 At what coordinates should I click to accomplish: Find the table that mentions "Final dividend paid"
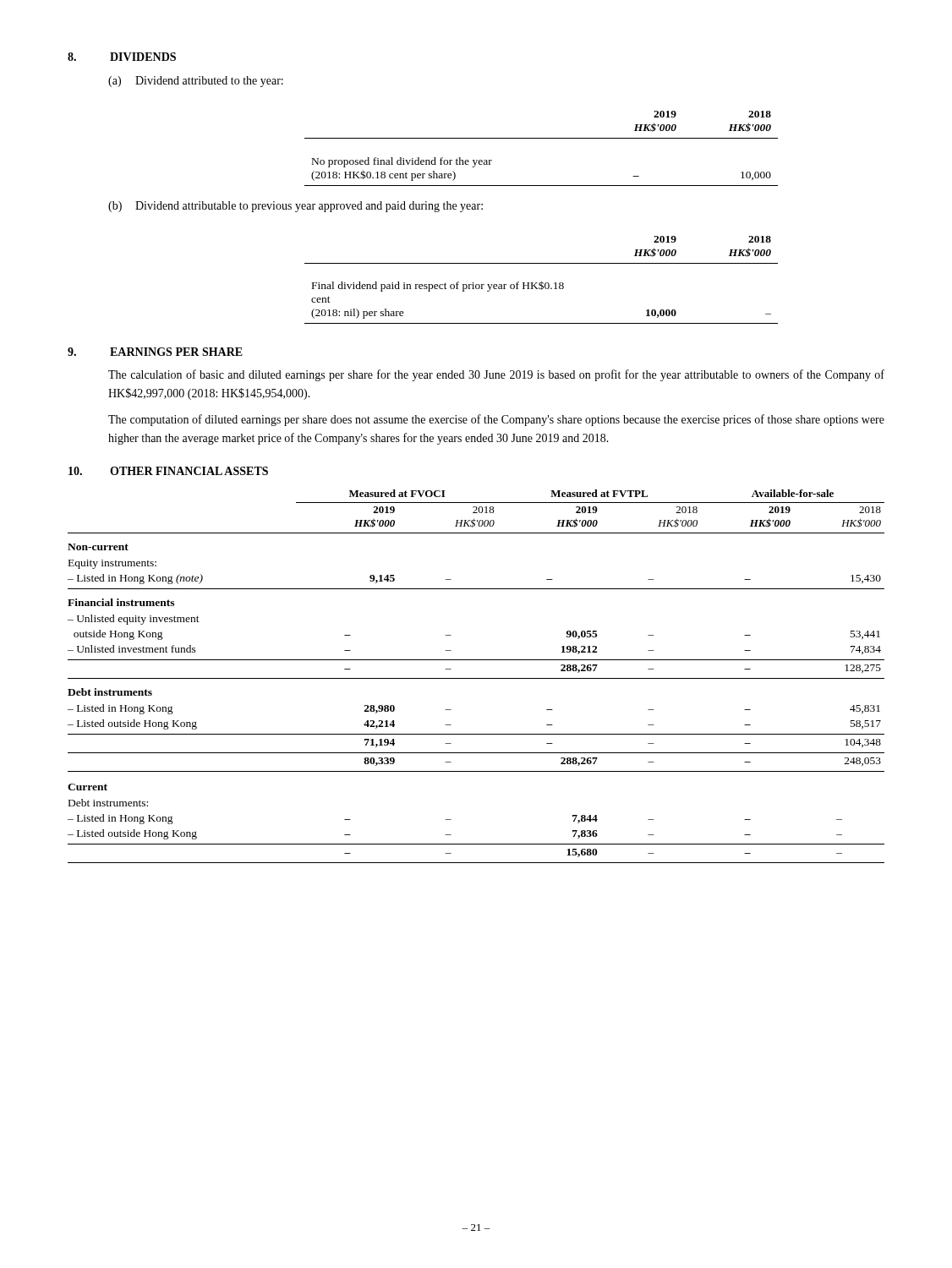(440, 277)
